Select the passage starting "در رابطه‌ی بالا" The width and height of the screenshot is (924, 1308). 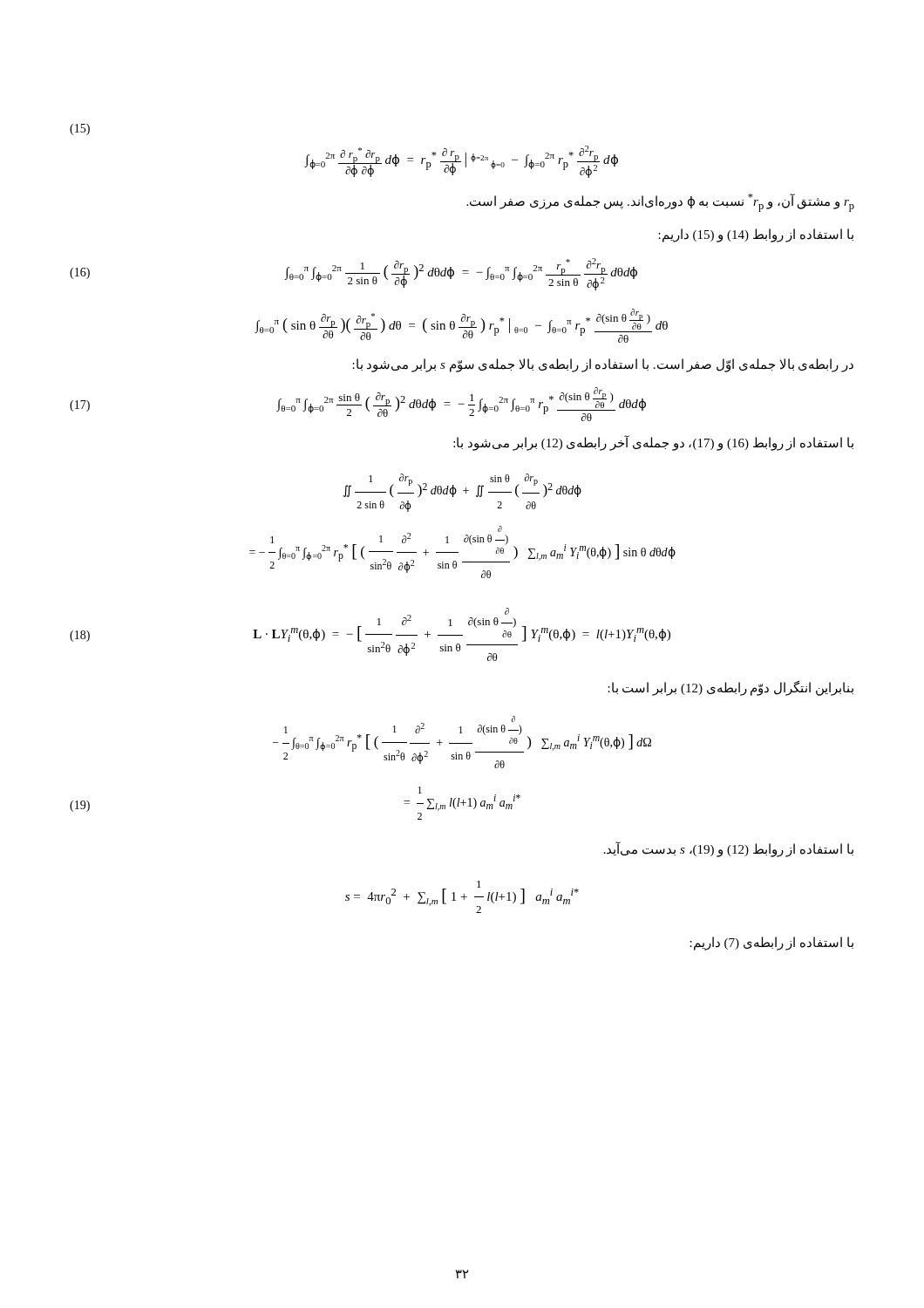[603, 365]
